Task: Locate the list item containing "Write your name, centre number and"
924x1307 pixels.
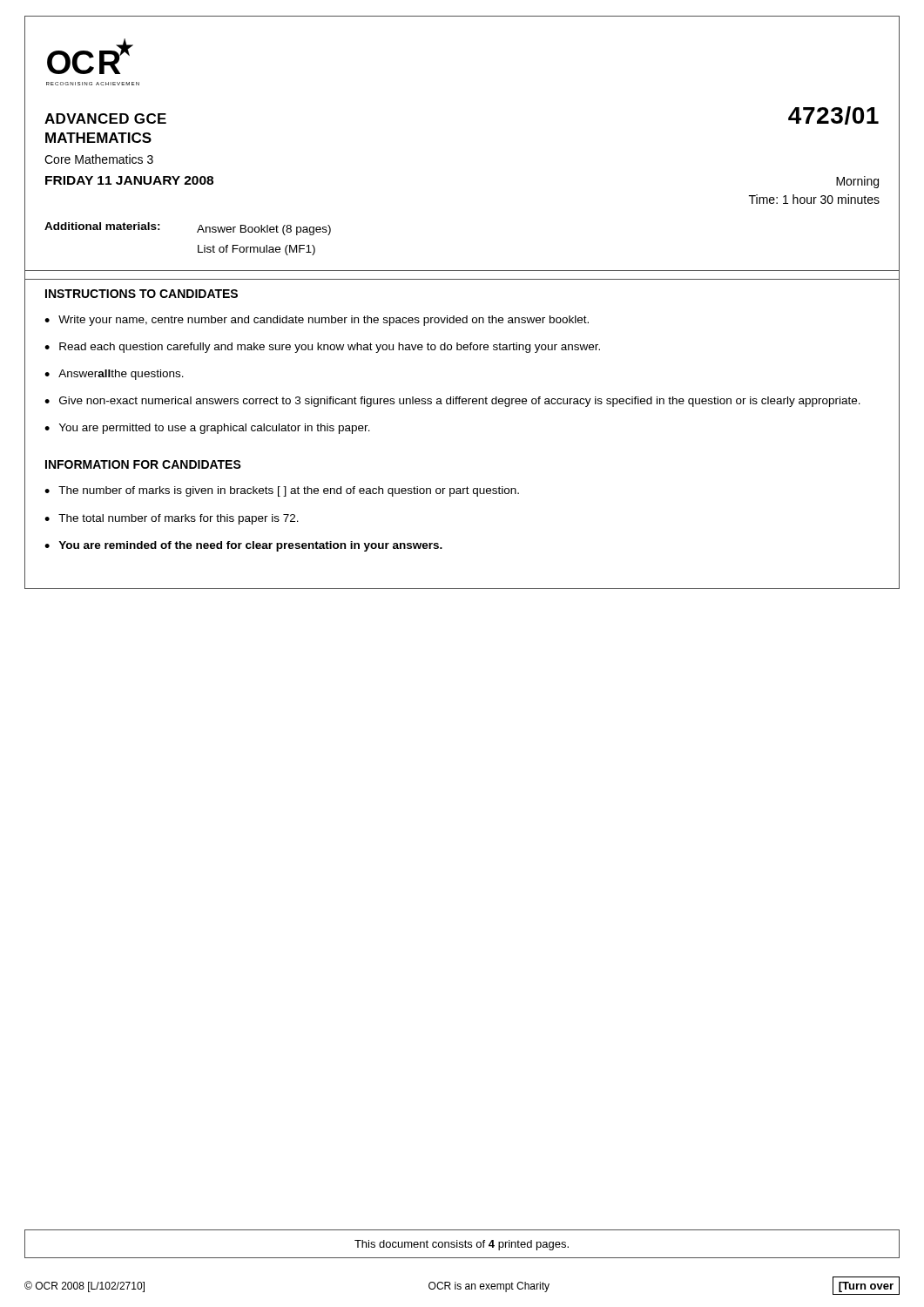Action: coord(324,319)
